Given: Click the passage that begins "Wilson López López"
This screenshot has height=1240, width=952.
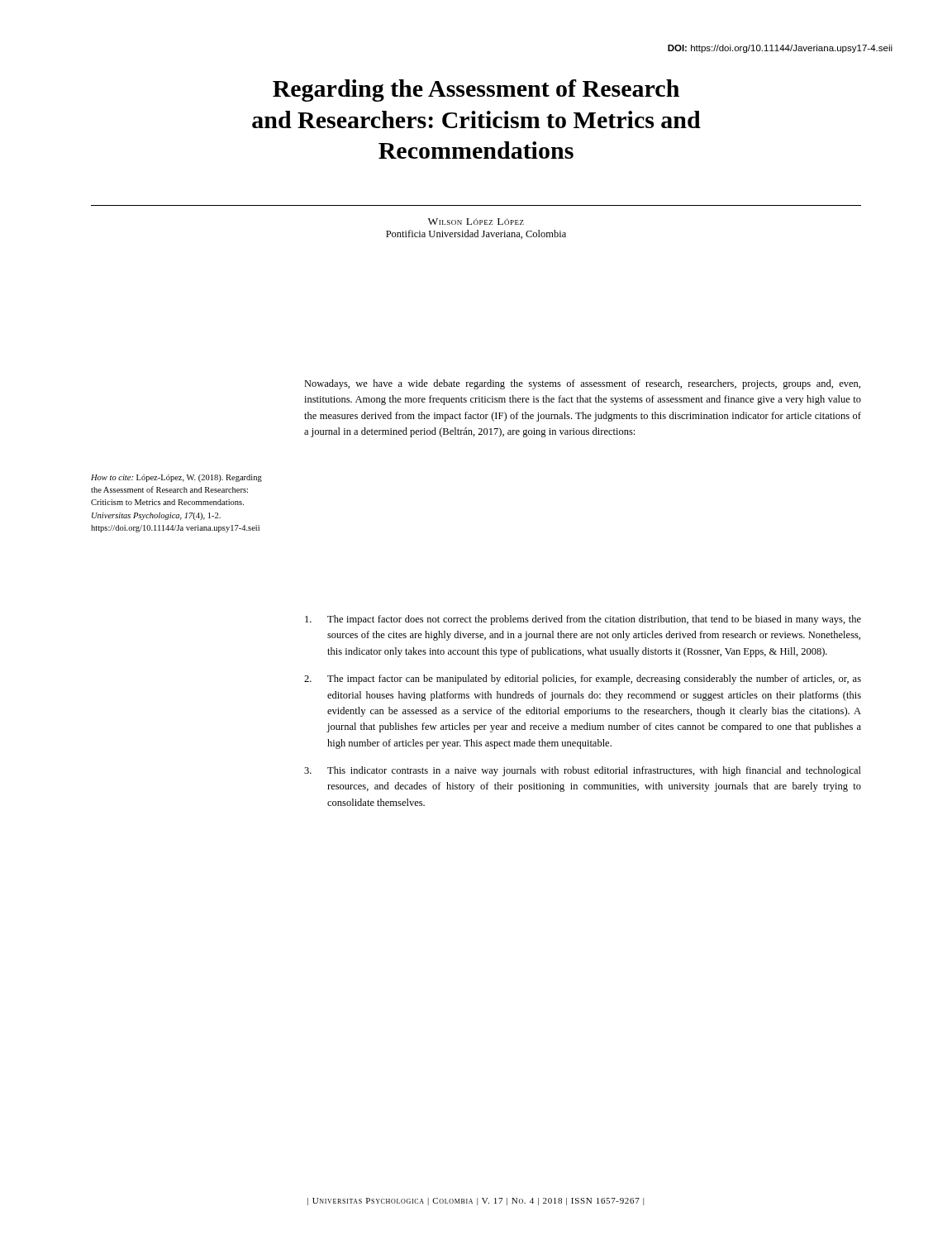Looking at the screenshot, I should coord(476,228).
